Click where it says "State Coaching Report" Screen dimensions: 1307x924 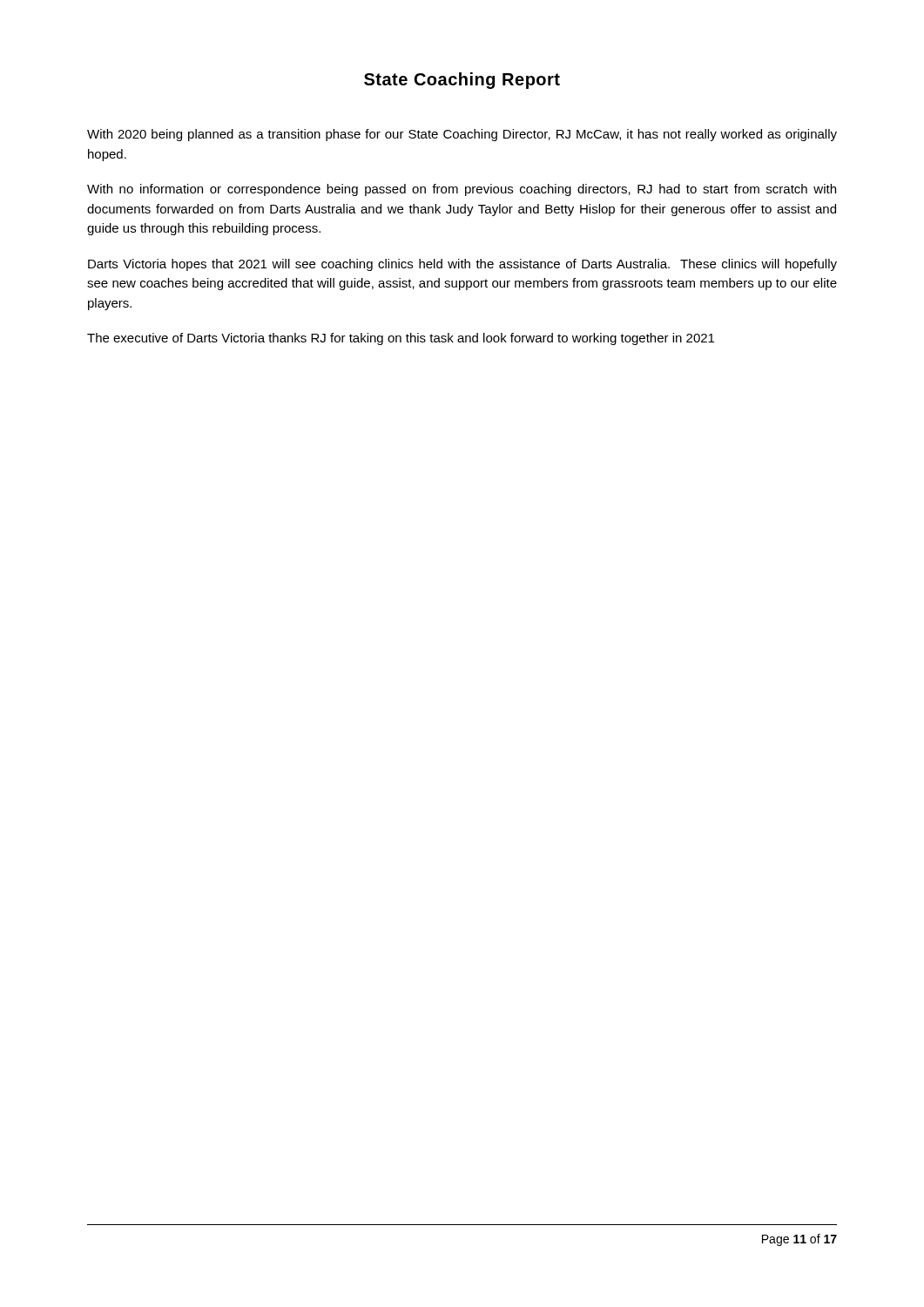[x=462, y=79]
